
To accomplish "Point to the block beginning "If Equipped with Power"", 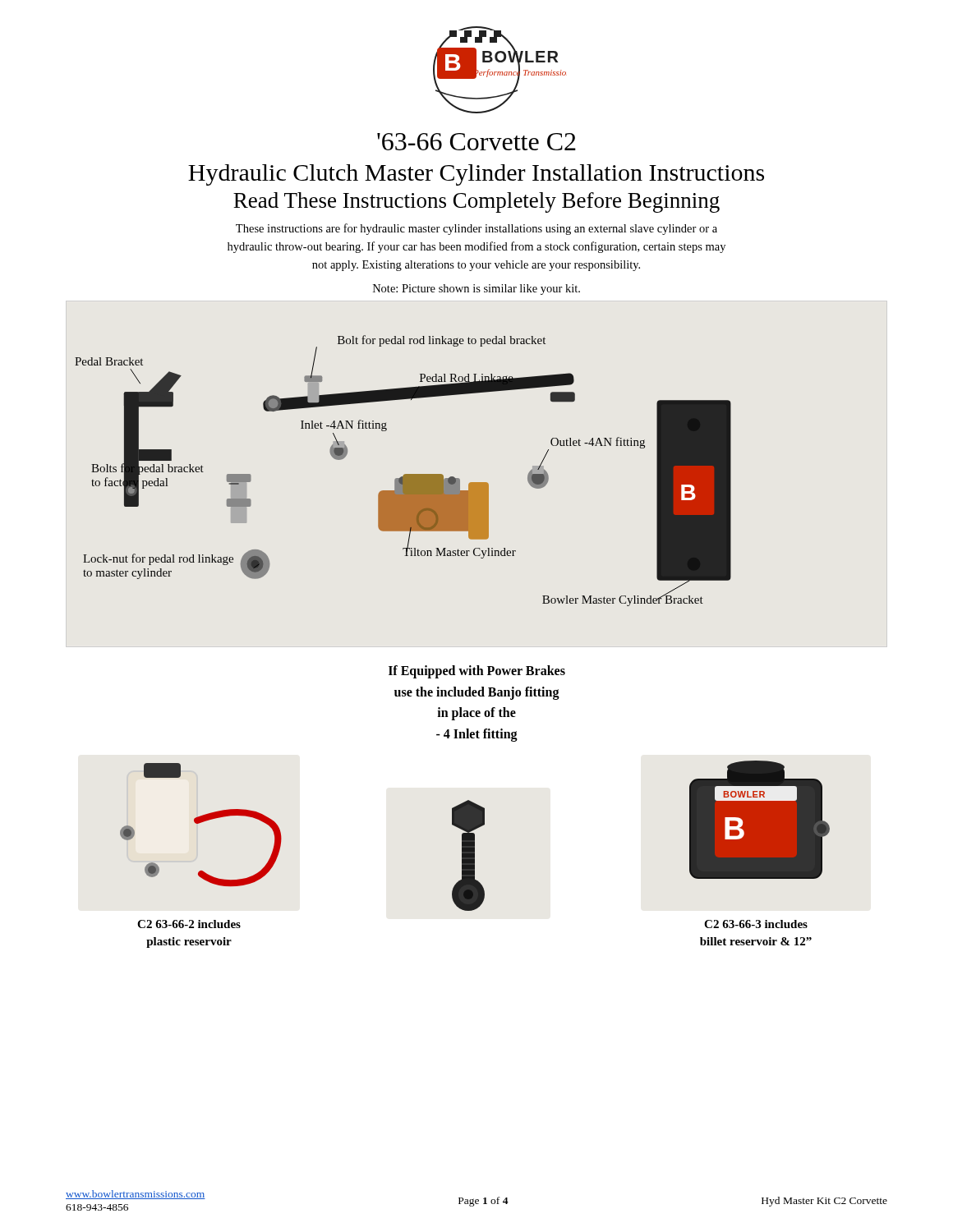I will click(x=476, y=703).
